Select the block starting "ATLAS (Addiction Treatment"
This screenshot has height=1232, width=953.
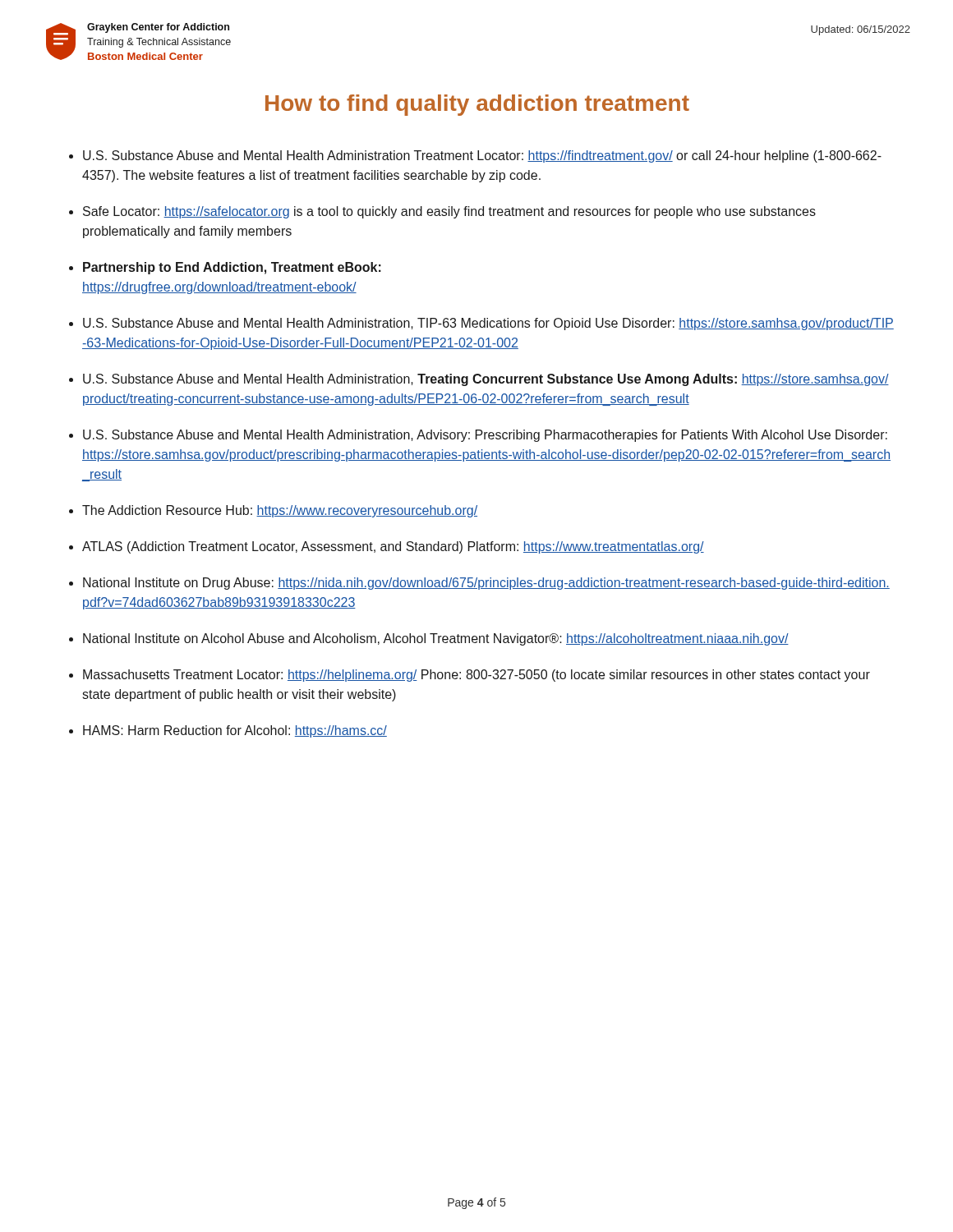tap(393, 547)
